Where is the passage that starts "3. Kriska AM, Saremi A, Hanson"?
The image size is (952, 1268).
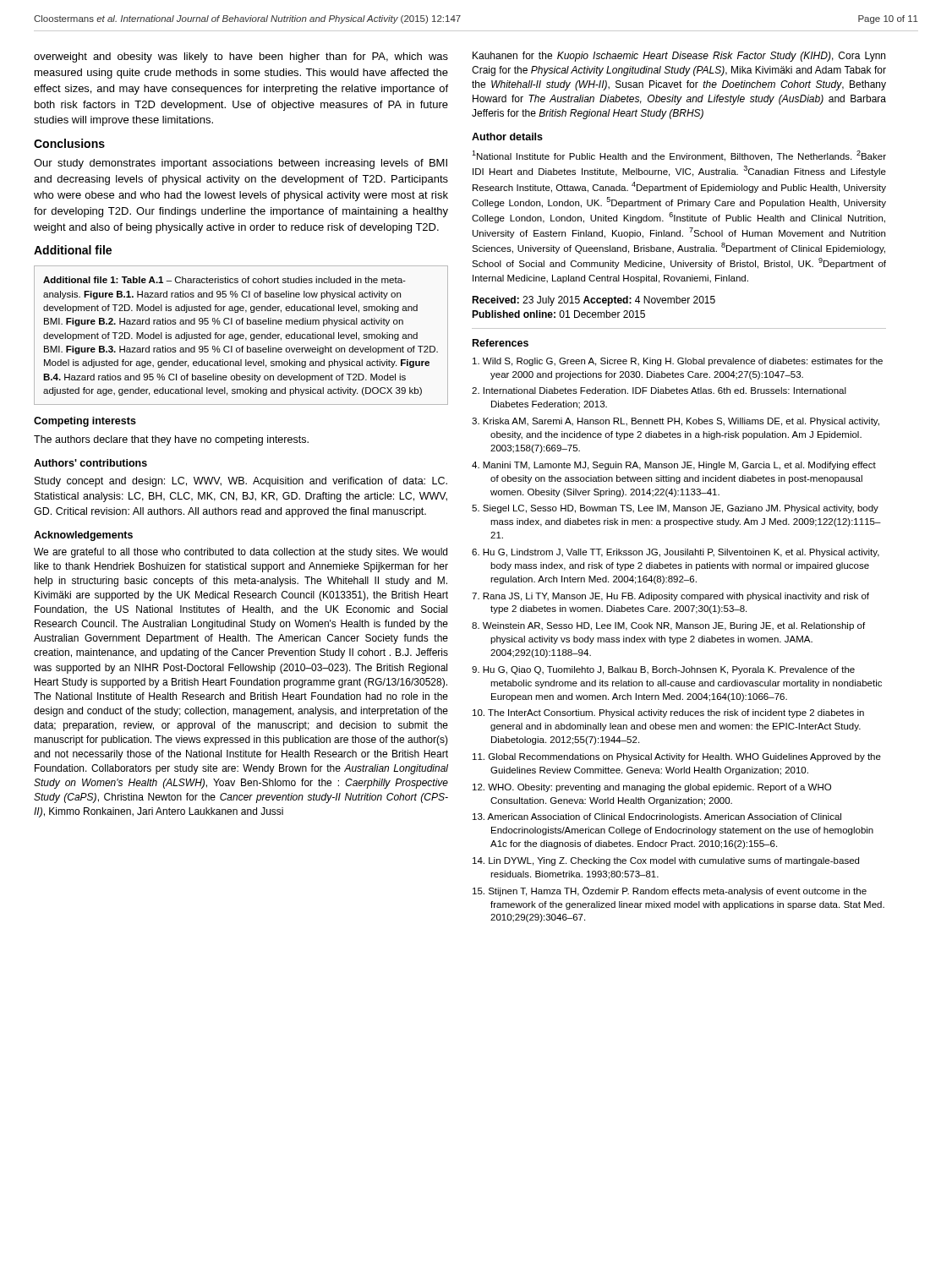click(676, 435)
